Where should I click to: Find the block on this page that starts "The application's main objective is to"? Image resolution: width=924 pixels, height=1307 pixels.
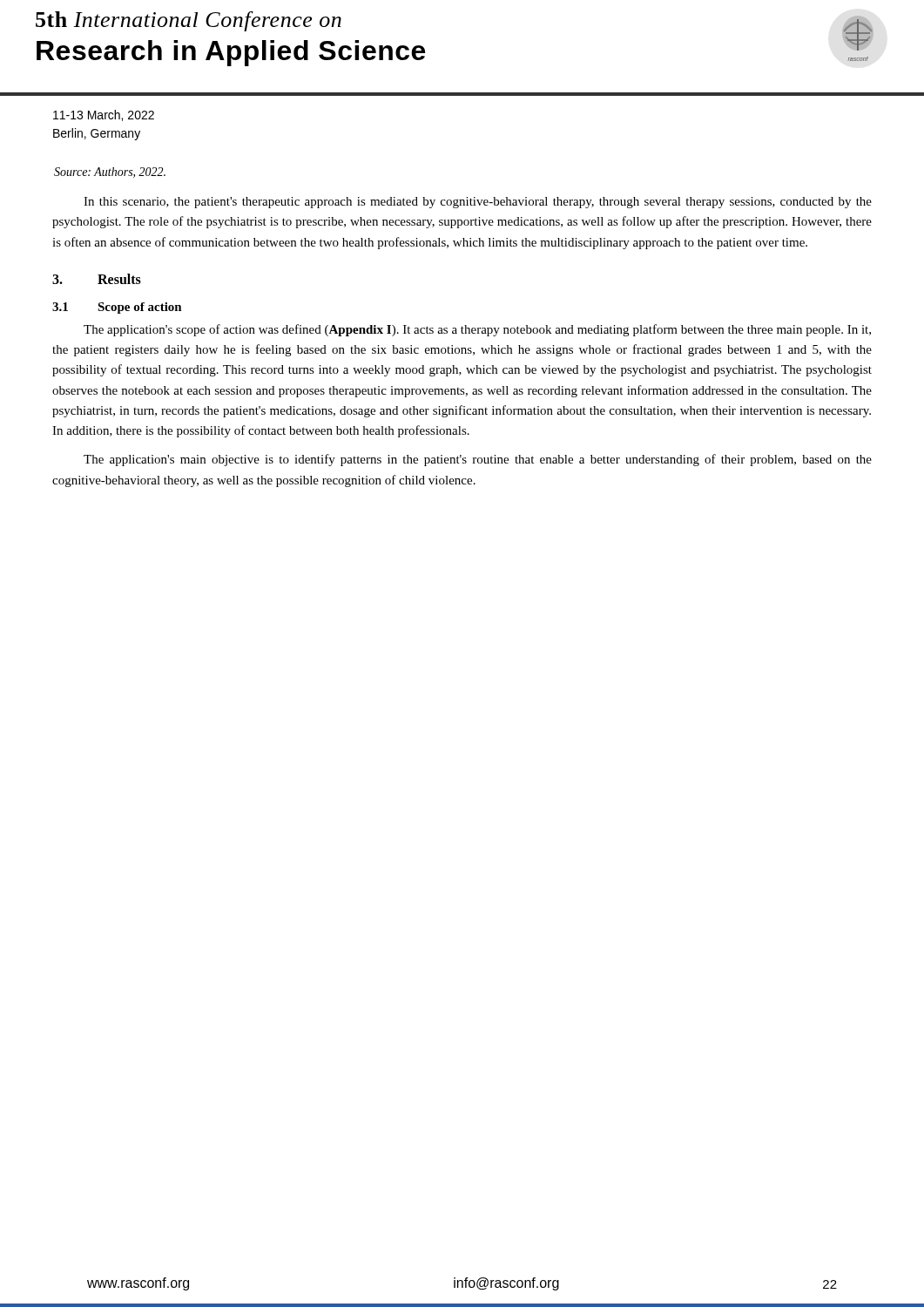pos(462,470)
